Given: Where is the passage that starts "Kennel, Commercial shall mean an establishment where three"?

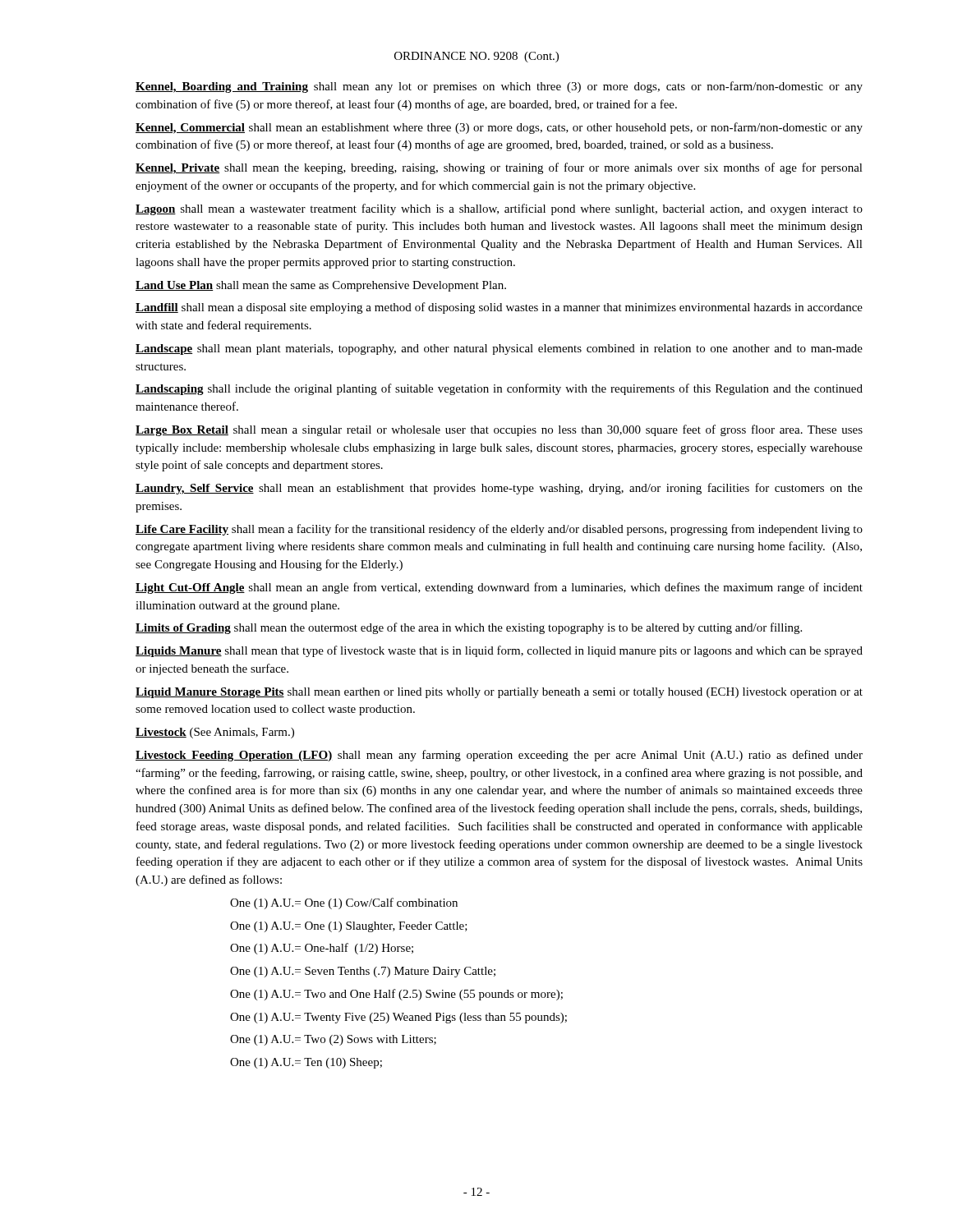Looking at the screenshot, I should coord(476,137).
